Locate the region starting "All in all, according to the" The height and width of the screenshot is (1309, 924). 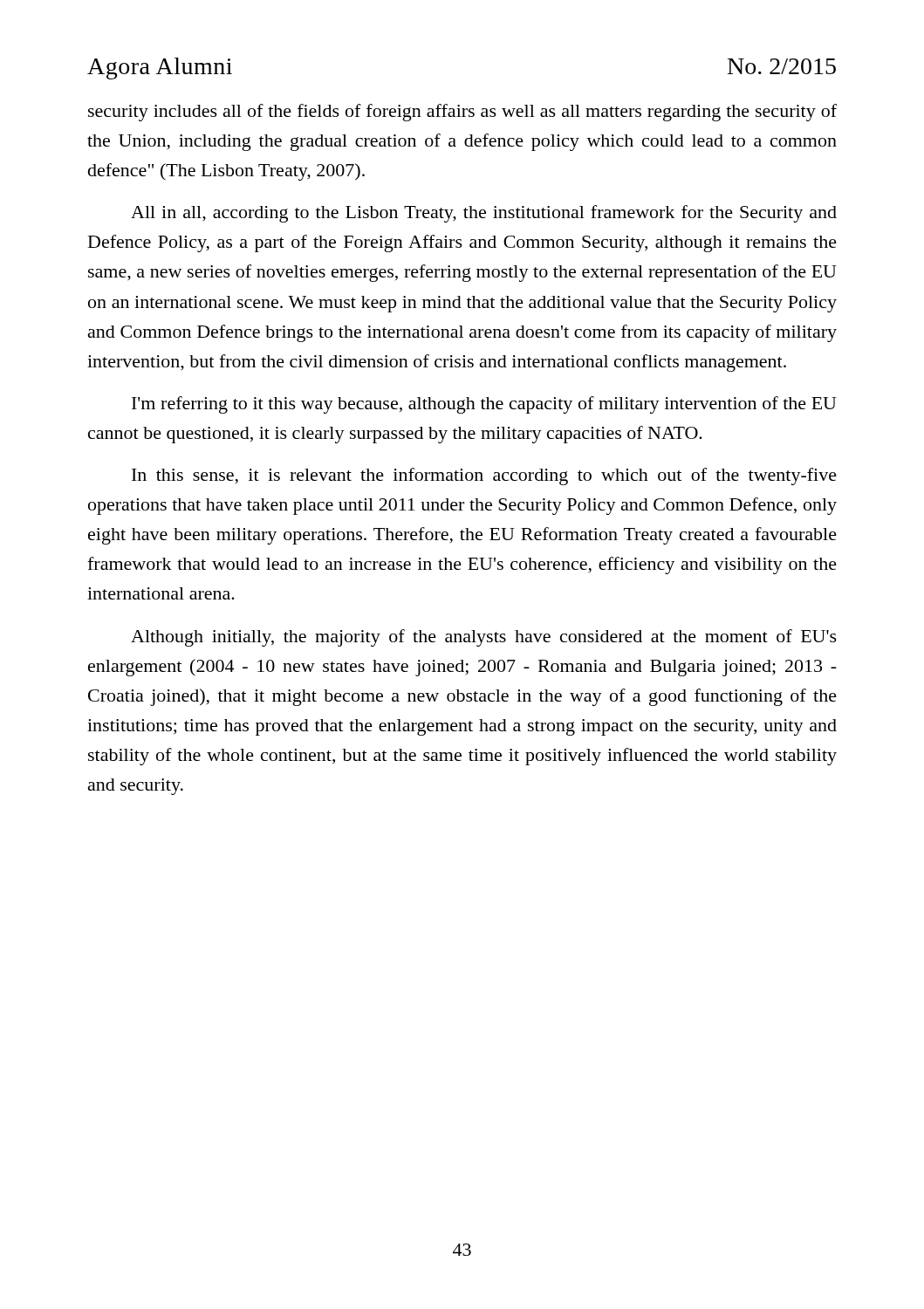click(462, 287)
